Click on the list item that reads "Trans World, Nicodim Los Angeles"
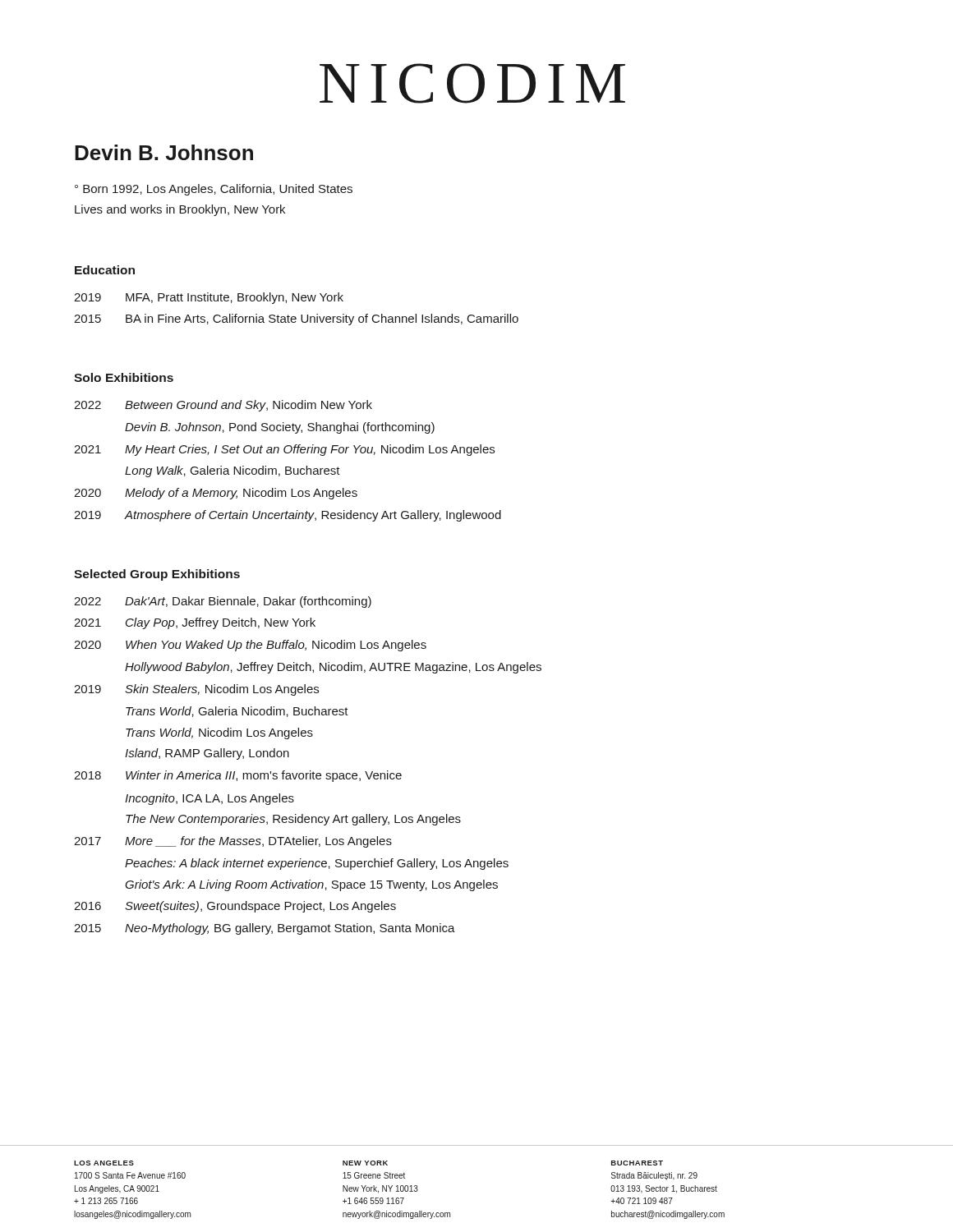This screenshot has width=953, height=1232. tap(219, 732)
